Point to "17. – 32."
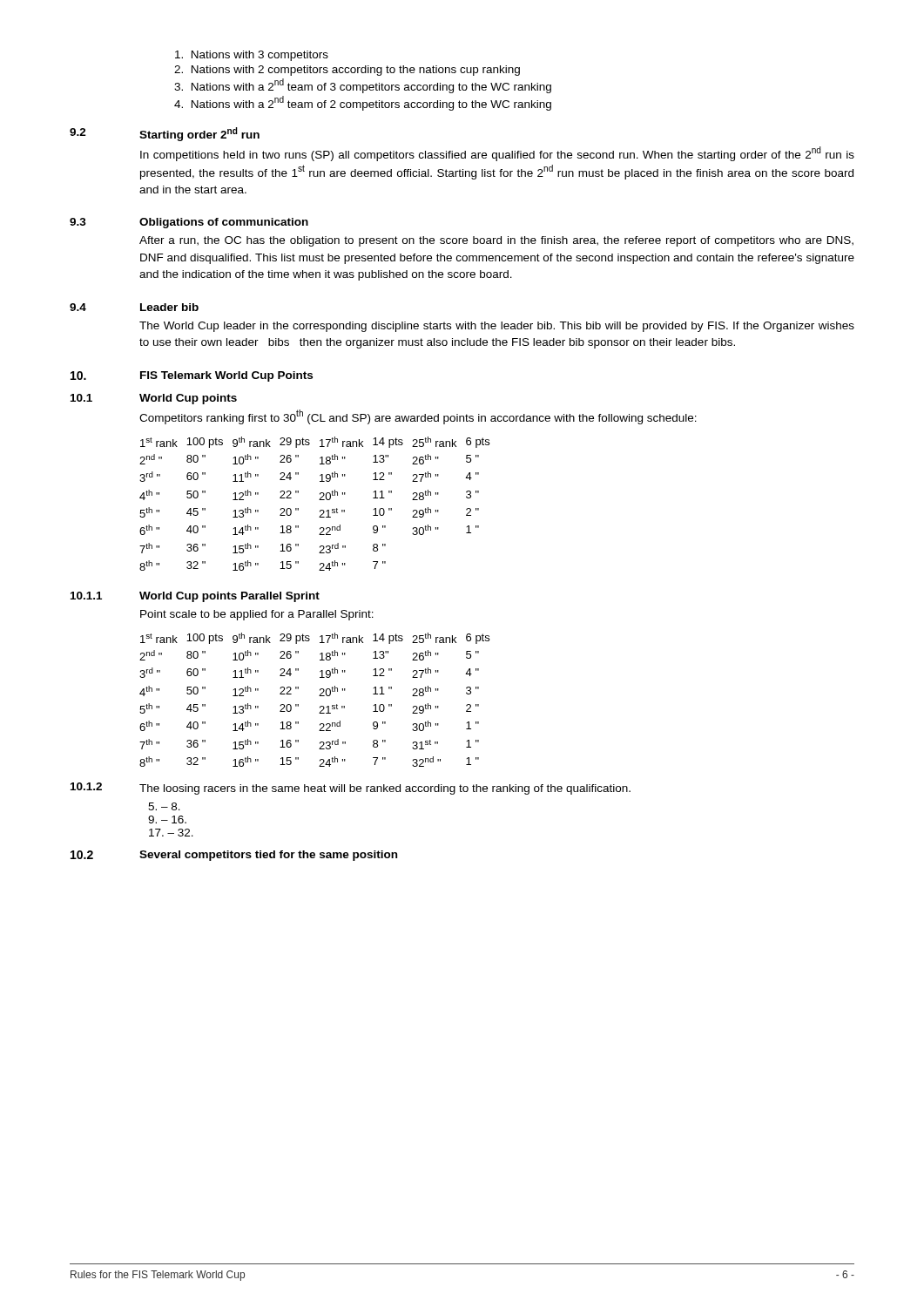Image resolution: width=924 pixels, height=1307 pixels. [x=171, y=833]
